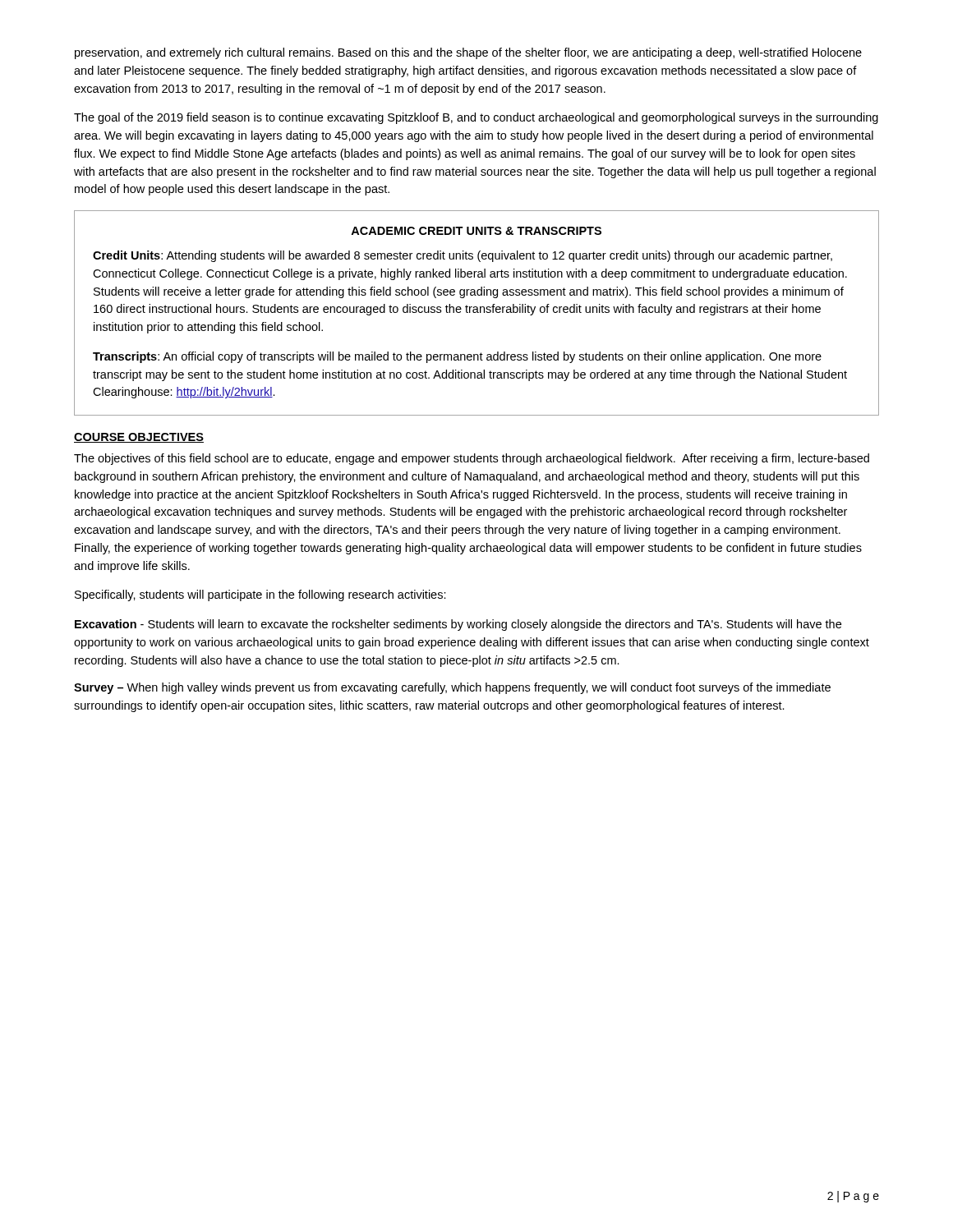Viewport: 953px width, 1232px height.
Task: Select the text starting "ACADEMIC CREDIT UNITS & TRANSCRIPTS"
Action: coord(476,231)
